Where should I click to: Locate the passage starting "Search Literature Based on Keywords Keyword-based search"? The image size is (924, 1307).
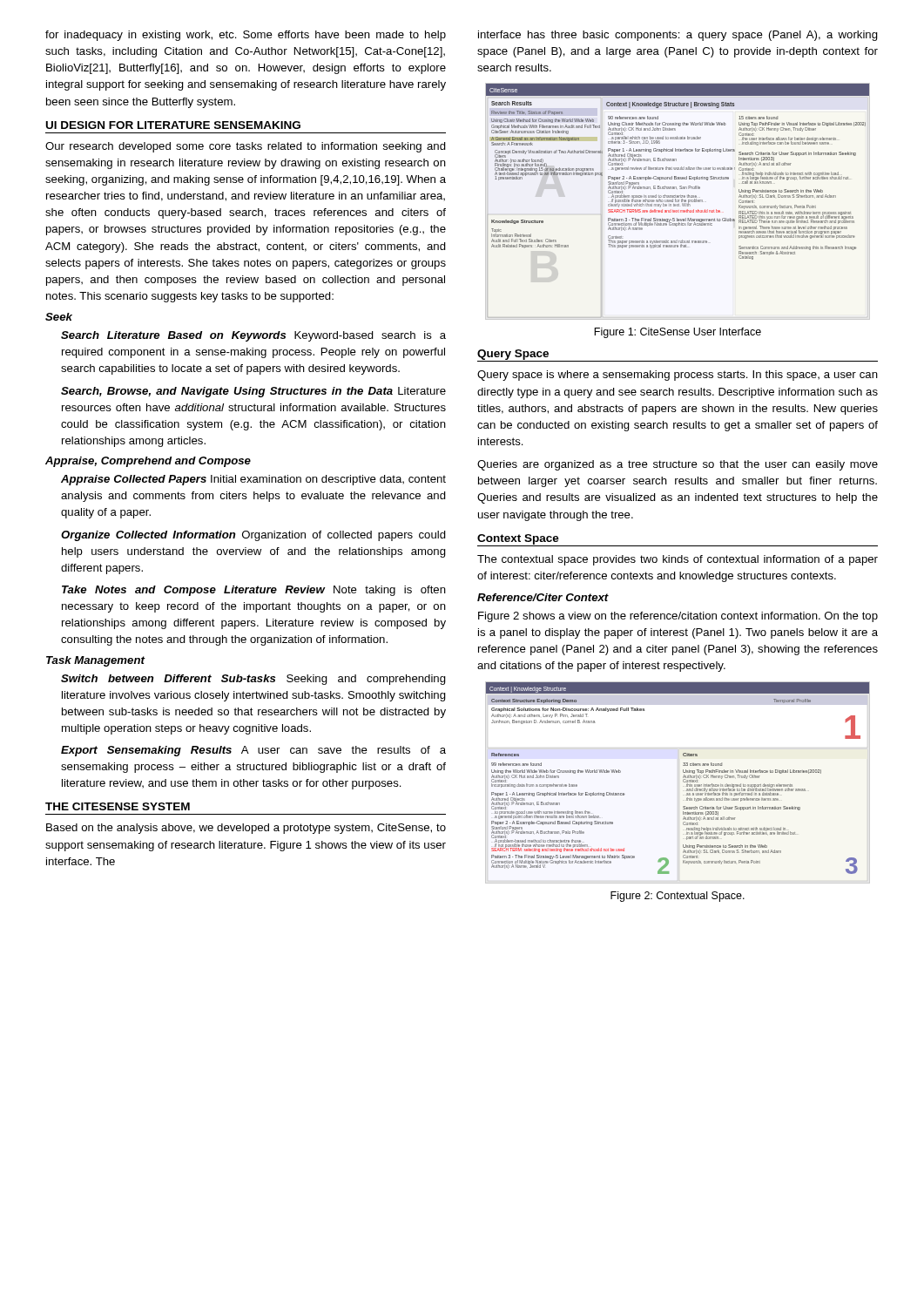pyautogui.click(x=253, y=352)
